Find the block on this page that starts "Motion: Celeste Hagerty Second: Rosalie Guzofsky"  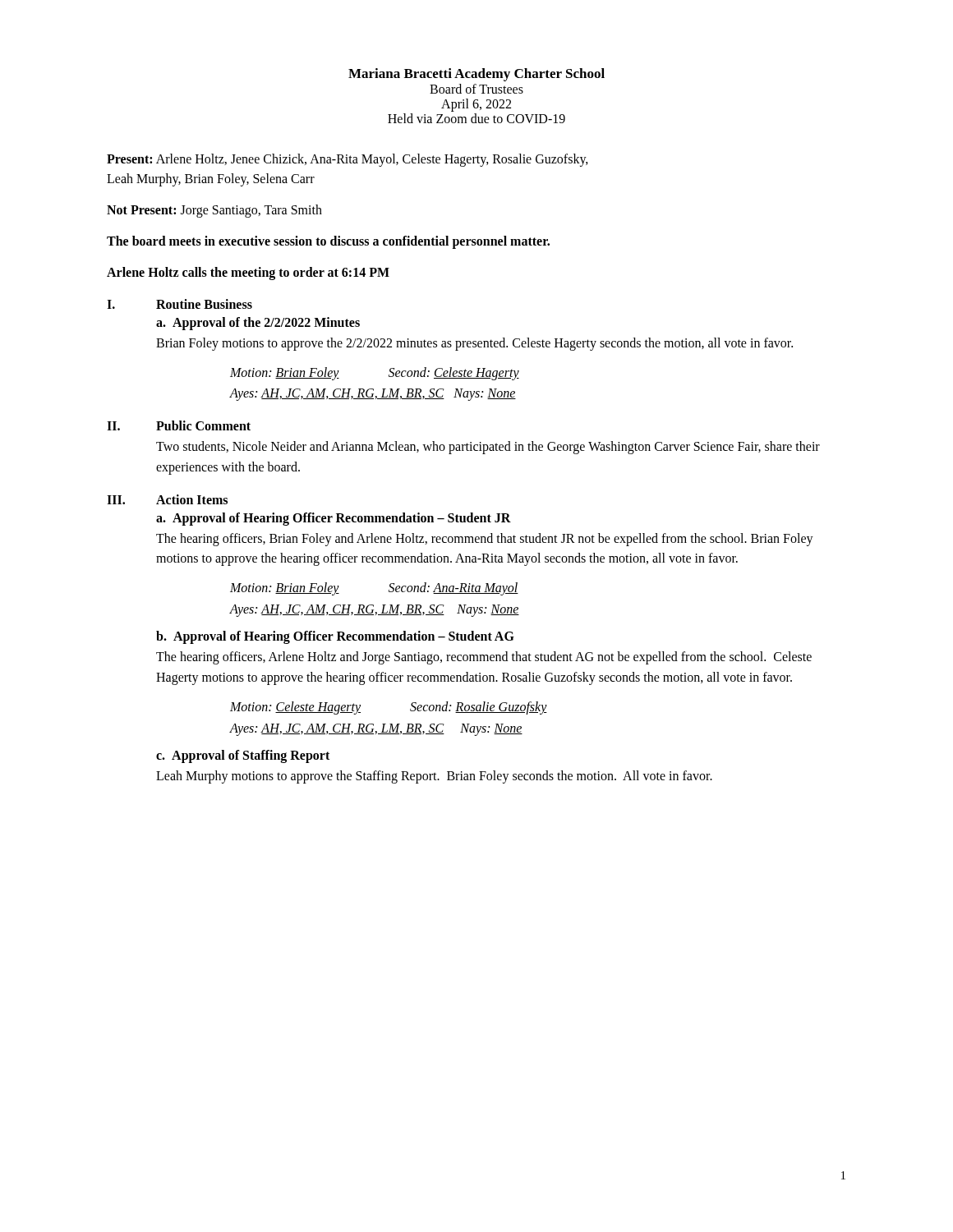538,717
